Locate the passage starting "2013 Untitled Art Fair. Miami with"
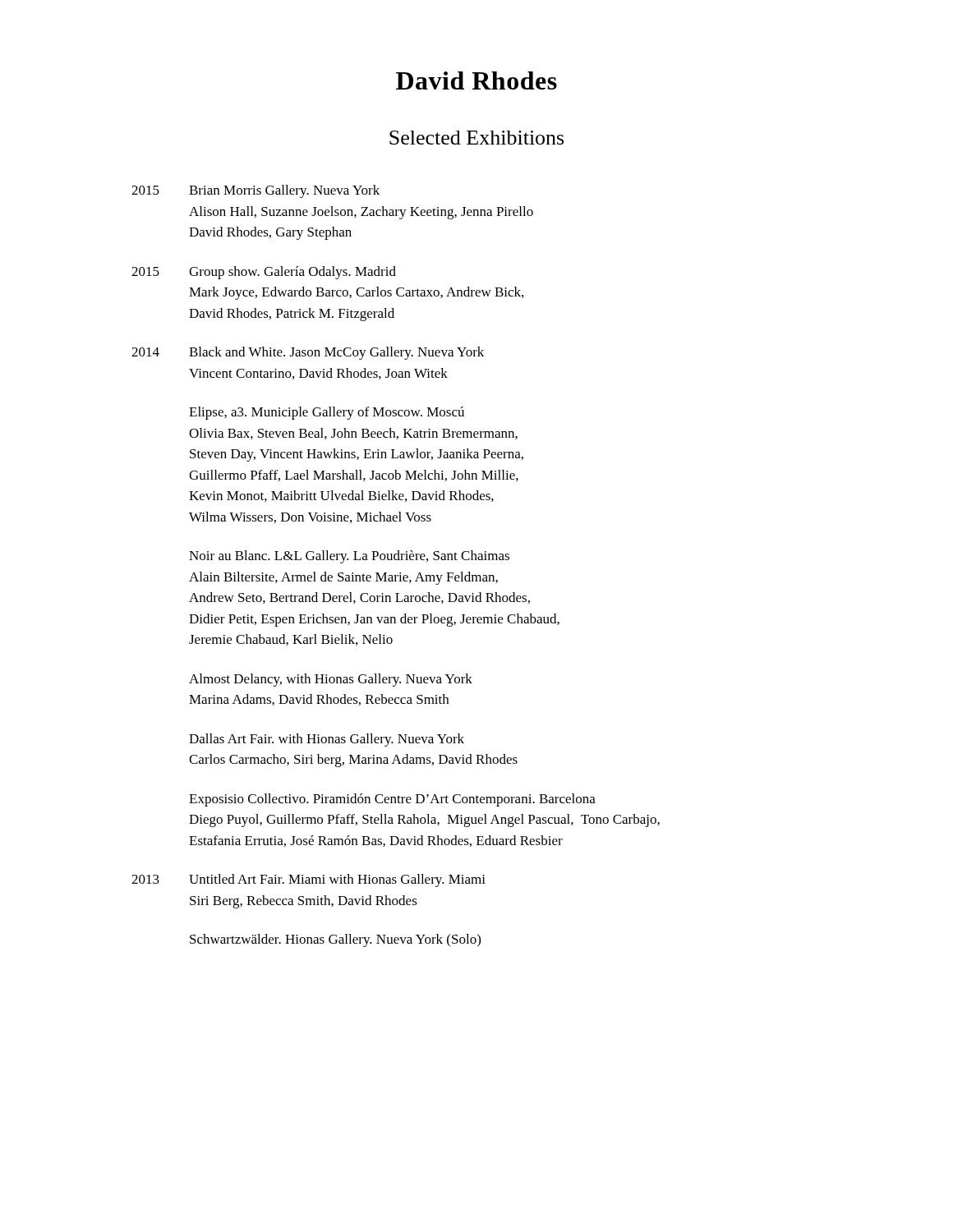The image size is (953, 1232). (476, 890)
